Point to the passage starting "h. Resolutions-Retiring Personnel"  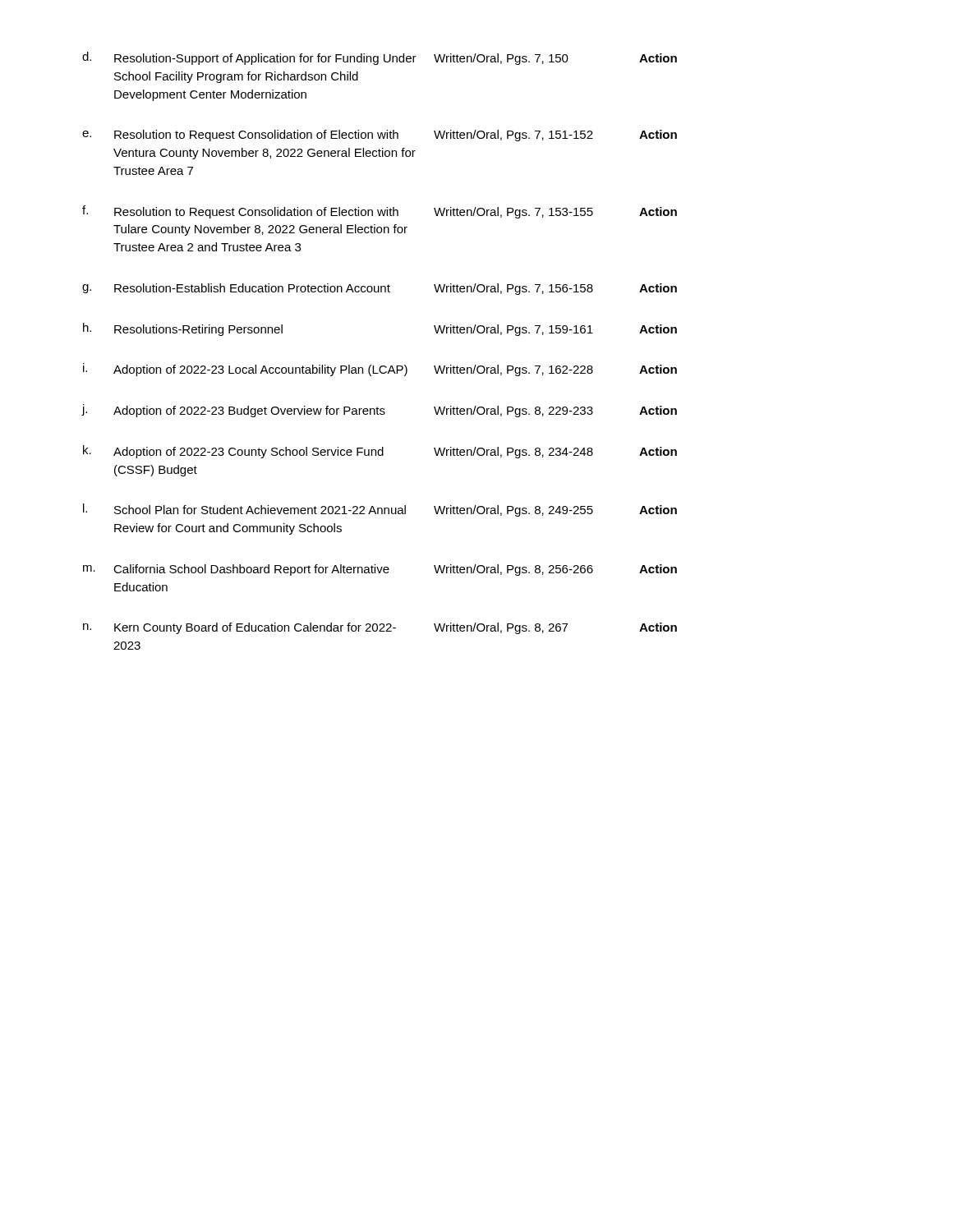pos(197,329)
